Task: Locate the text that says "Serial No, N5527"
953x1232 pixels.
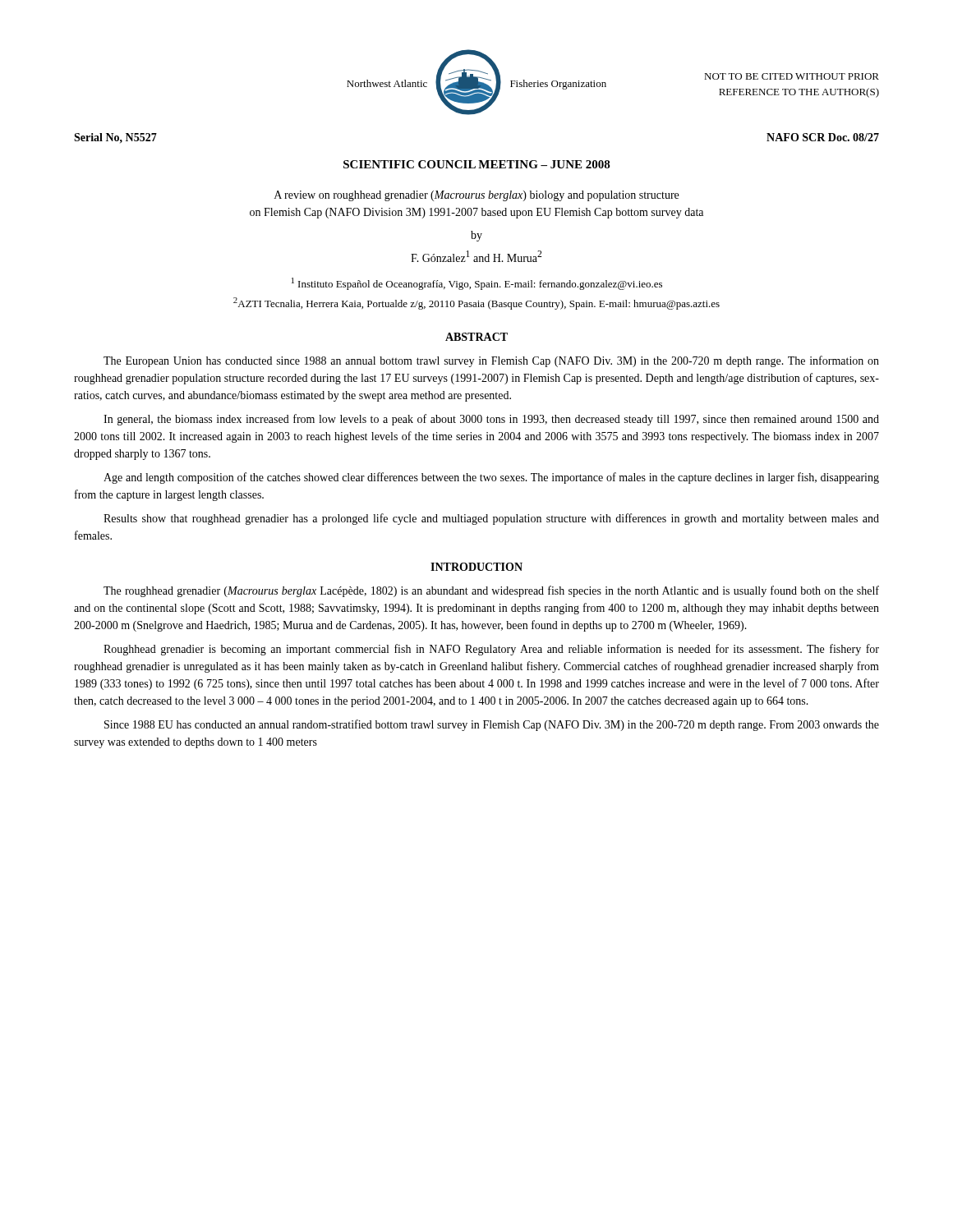Action: [115, 138]
